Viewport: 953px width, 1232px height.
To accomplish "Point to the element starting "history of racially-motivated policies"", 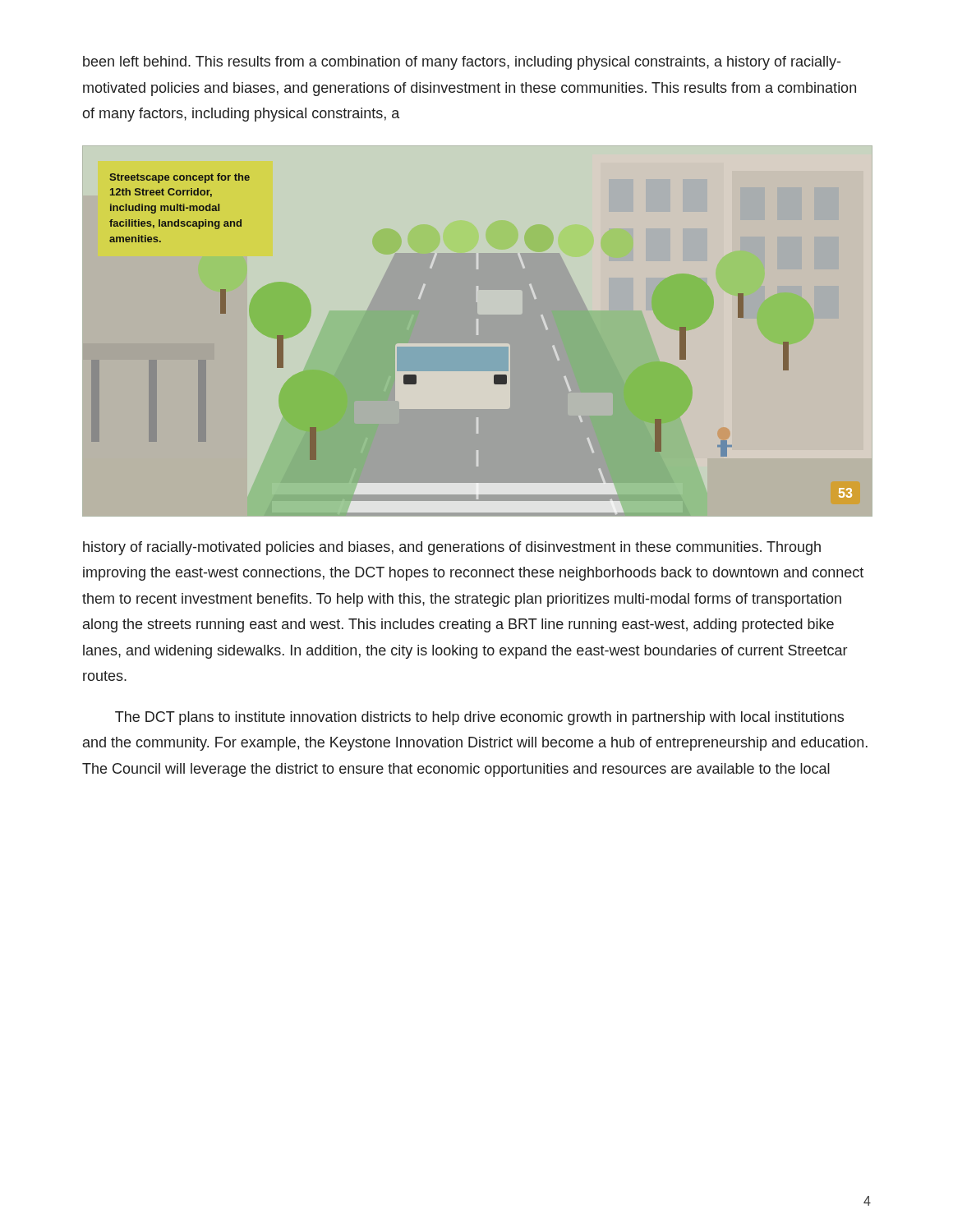I will (x=473, y=611).
